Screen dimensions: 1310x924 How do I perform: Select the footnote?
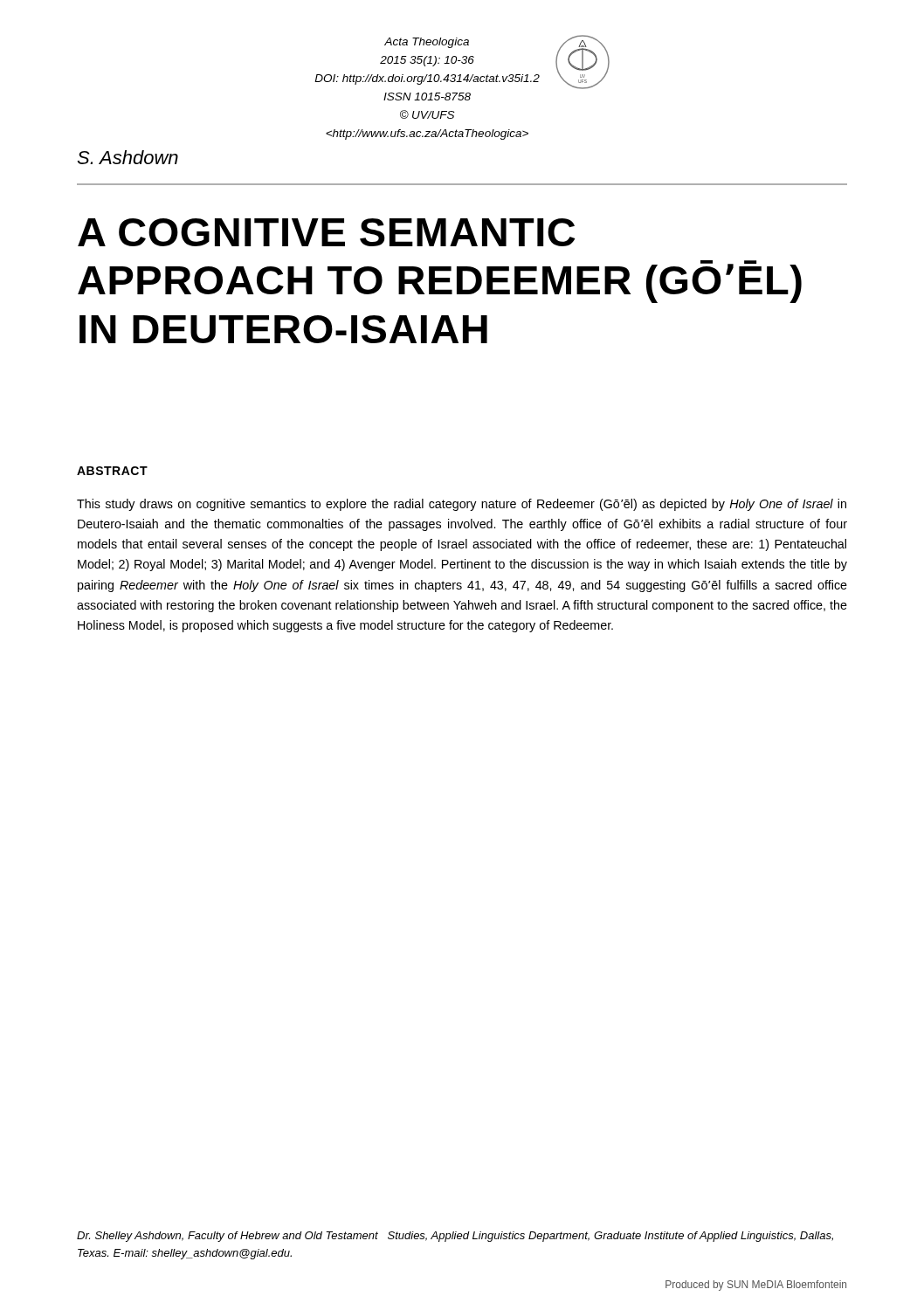pyautogui.click(x=456, y=1244)
